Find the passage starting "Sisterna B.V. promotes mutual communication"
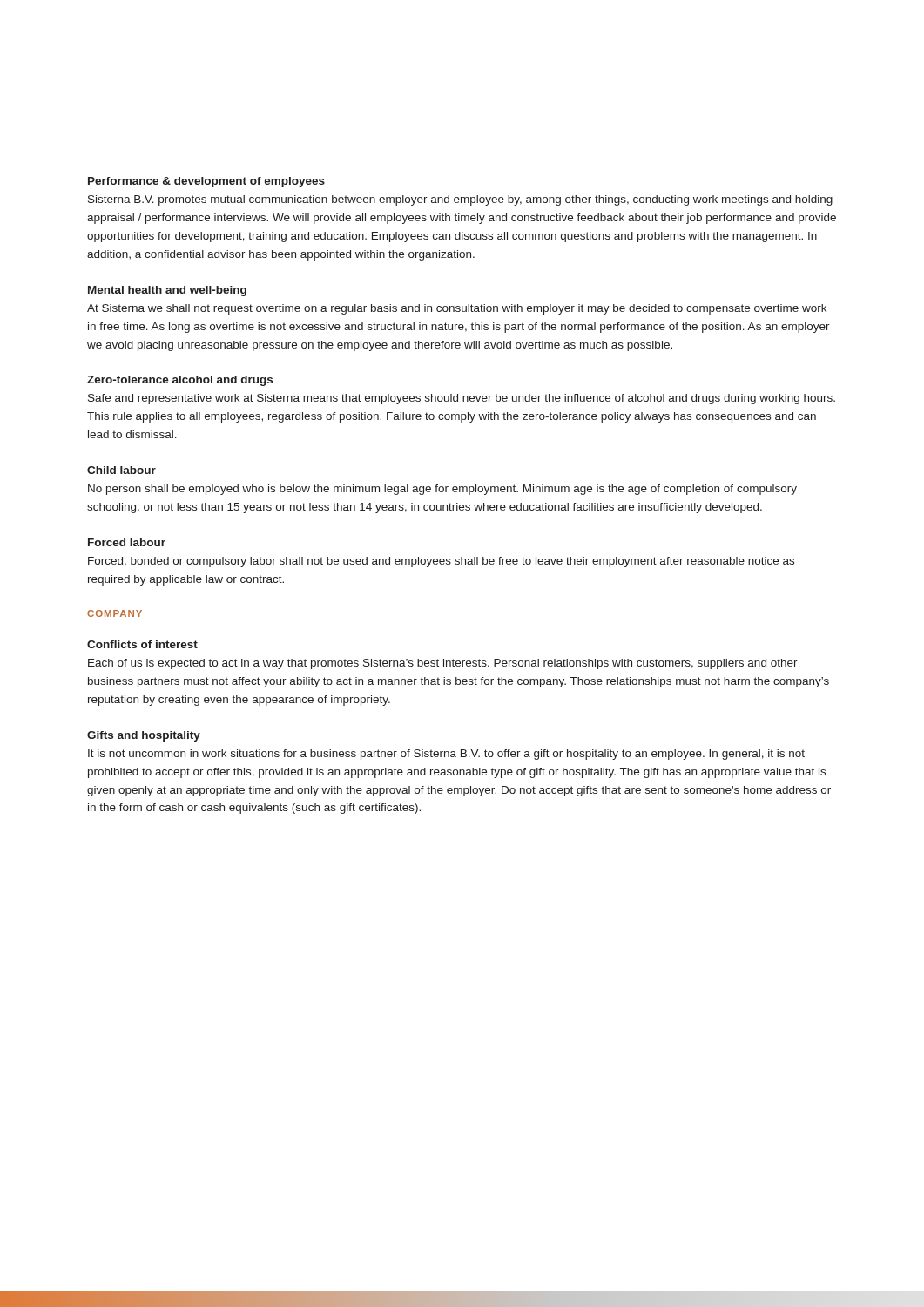Viewport: 924px width, 1307px height. (x=462, y=226)
